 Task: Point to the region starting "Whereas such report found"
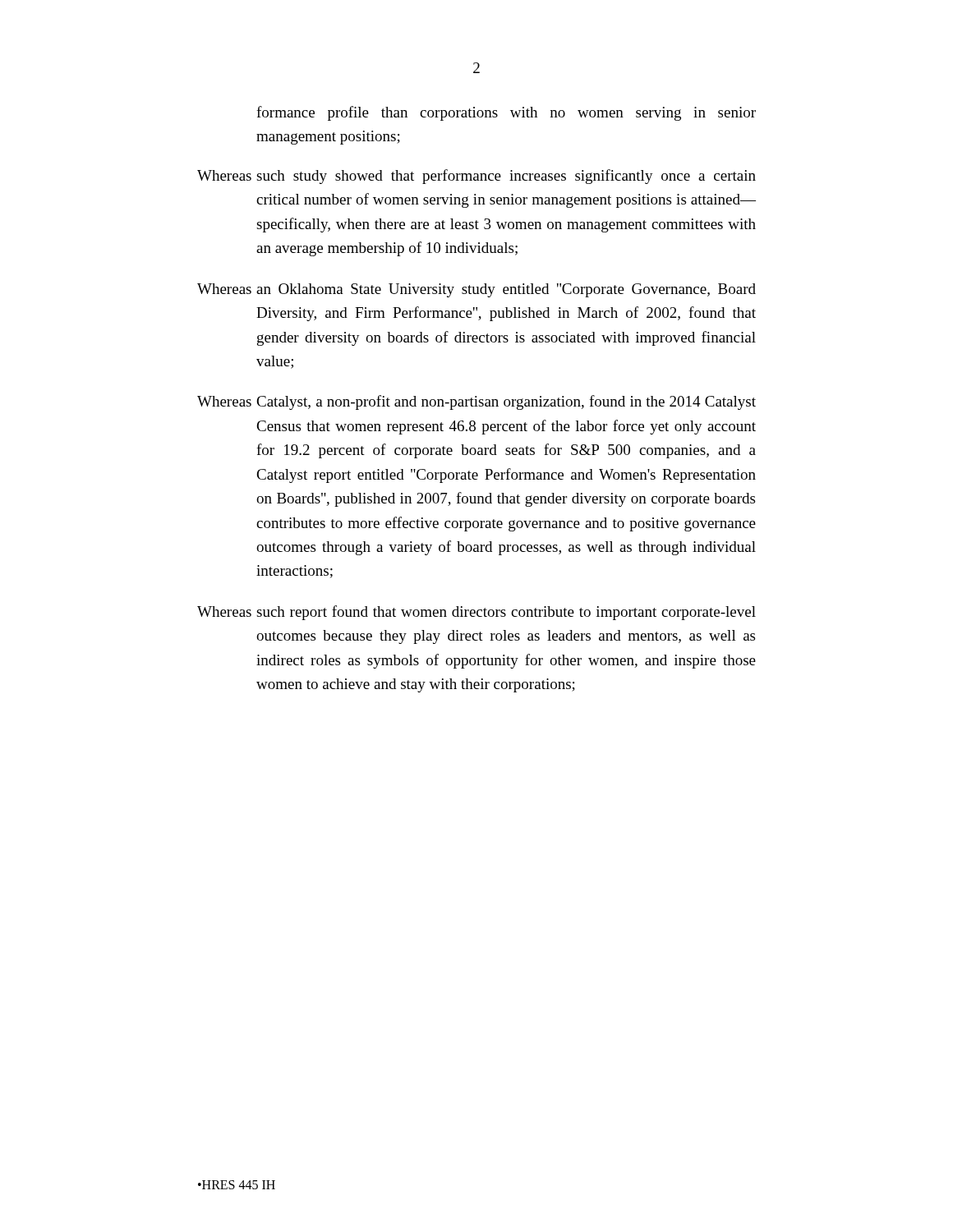coord(476,648)
